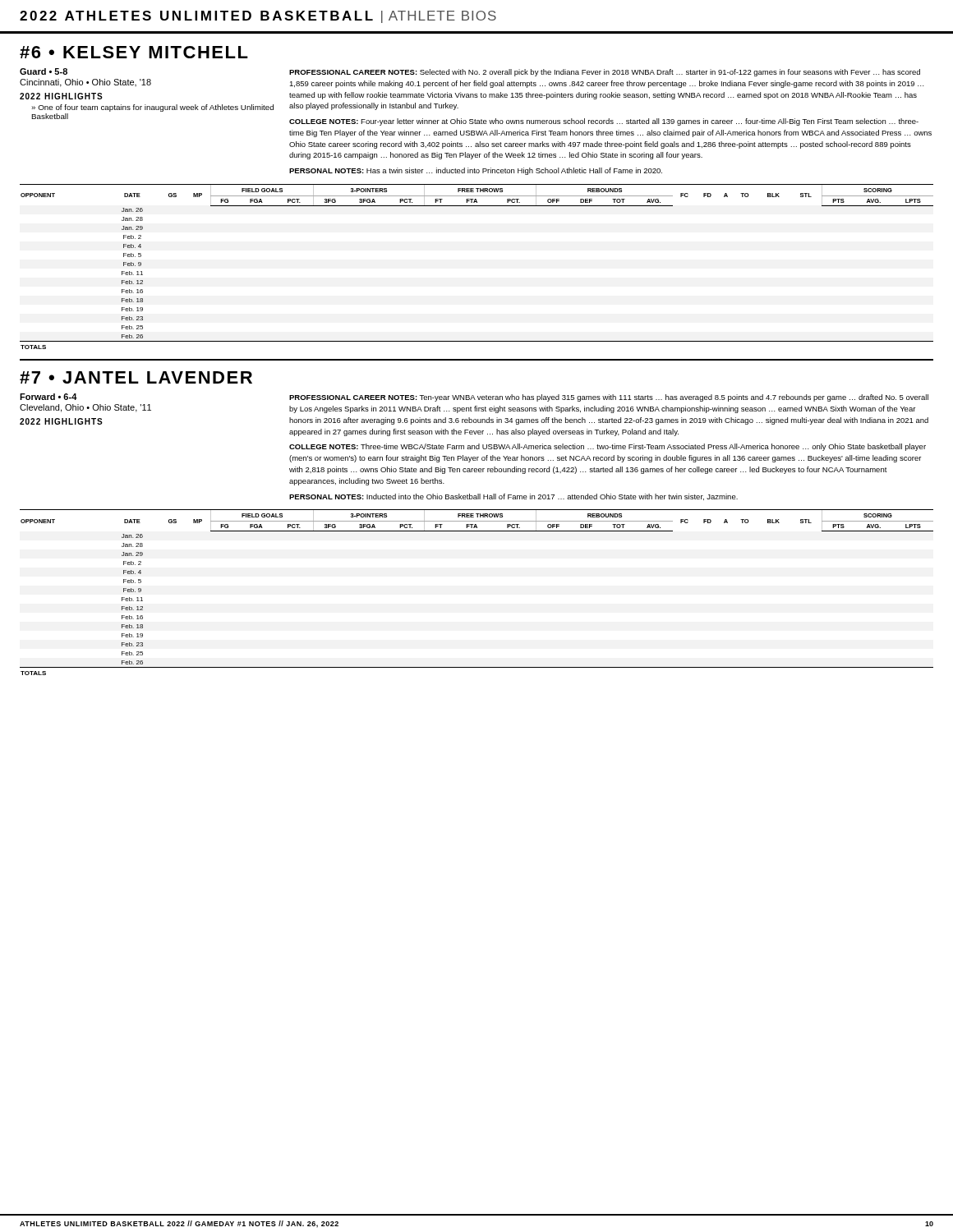953x1232 pixels.
Task: Click on the text block with the text "PROFESSIONAL CAREER NOTES: Ten-year WNBA veteran who has"
Action: click(609, 414)
